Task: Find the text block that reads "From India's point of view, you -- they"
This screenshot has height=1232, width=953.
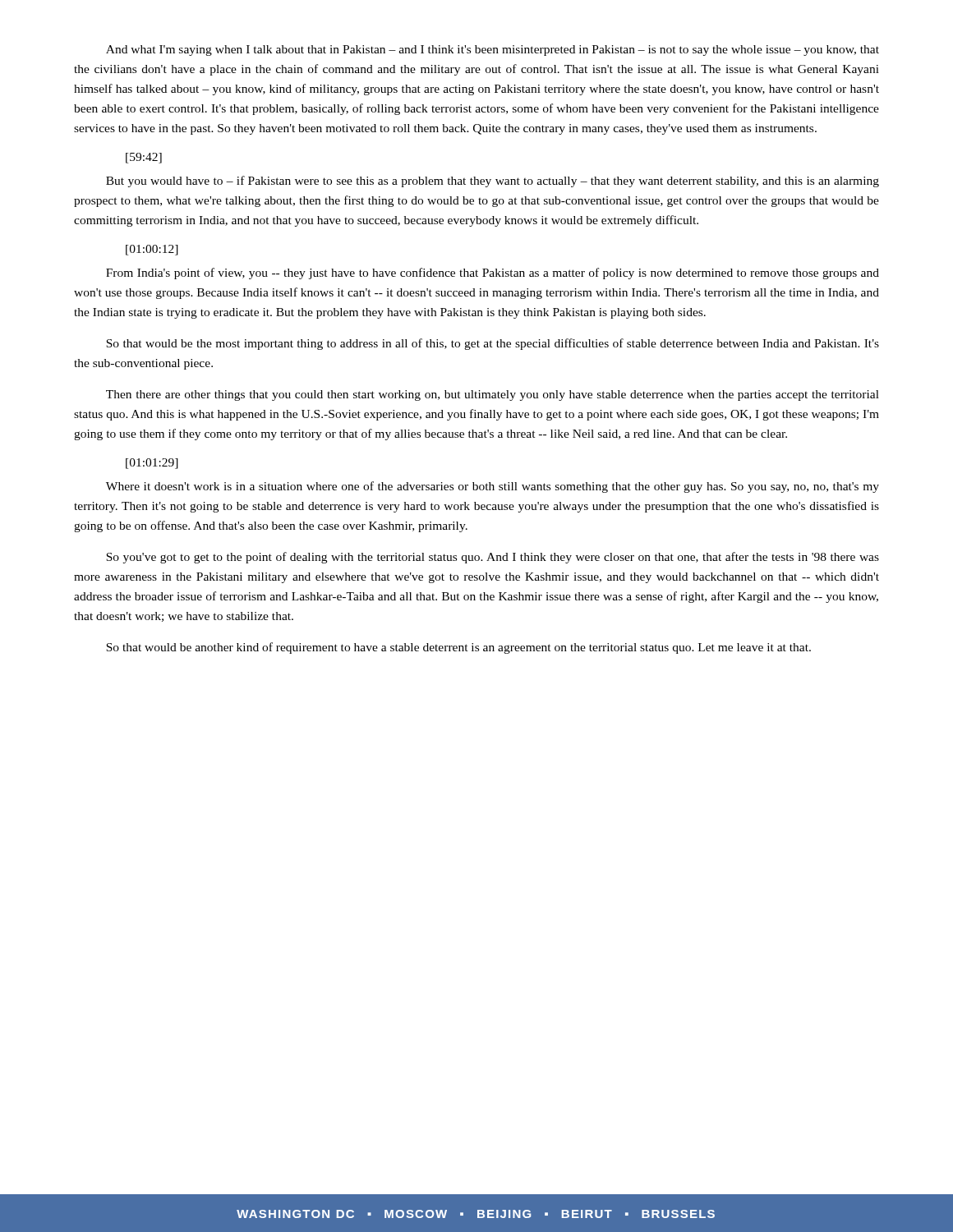Action: coord(476,292)
